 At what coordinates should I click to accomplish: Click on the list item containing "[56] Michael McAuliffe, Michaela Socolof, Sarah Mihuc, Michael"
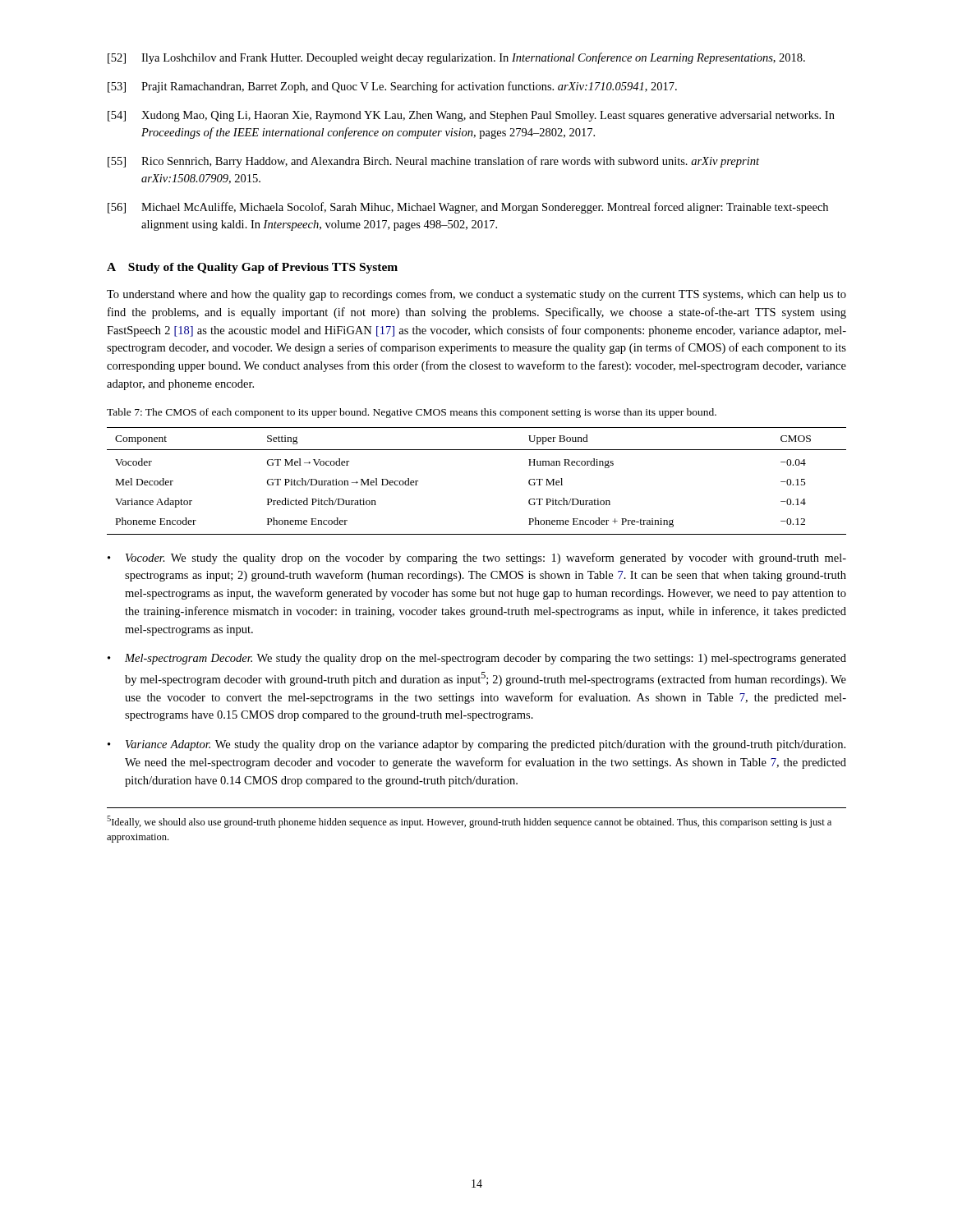[476, 216]
